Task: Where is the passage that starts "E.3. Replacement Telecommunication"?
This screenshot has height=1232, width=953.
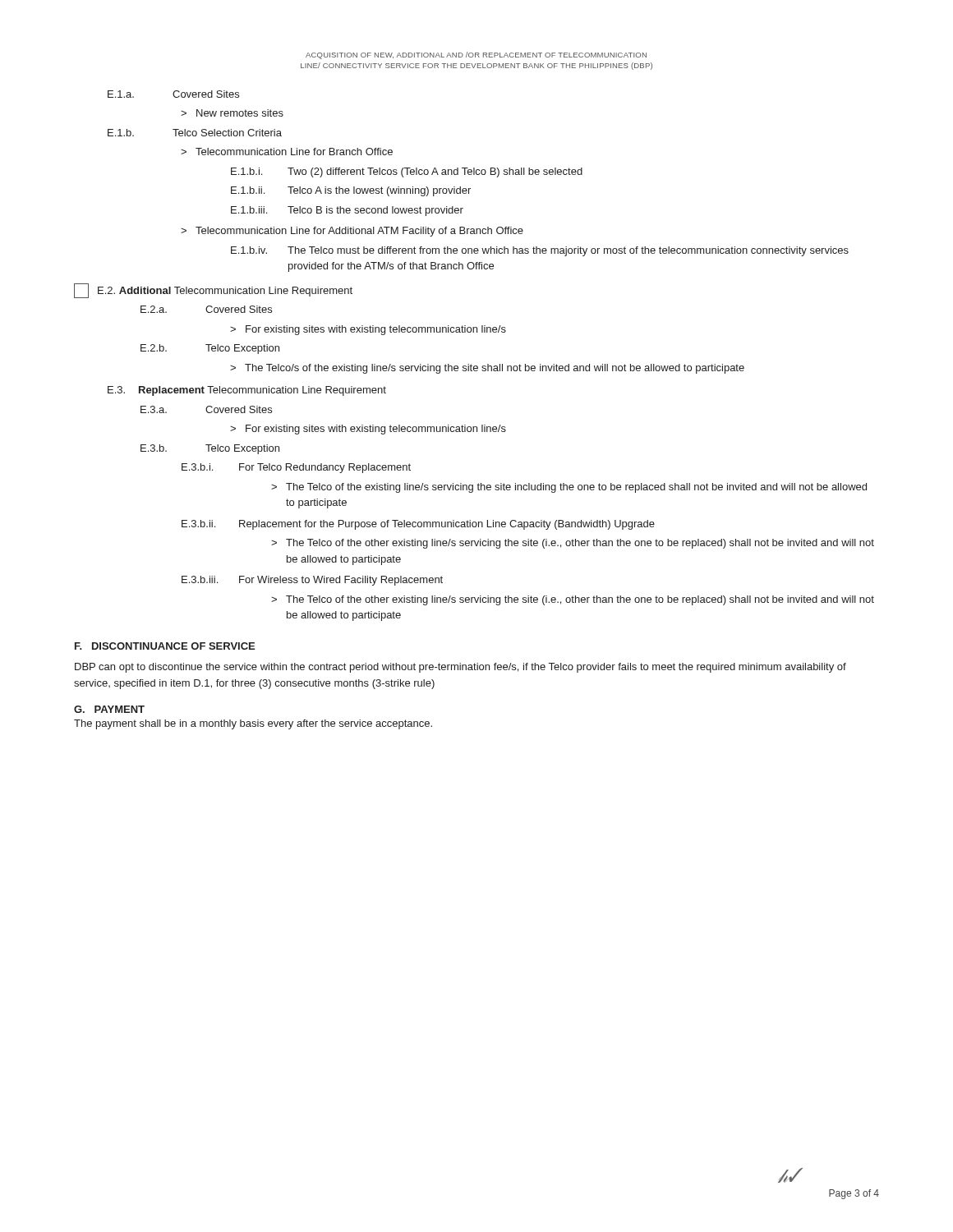Action: (x=247, y=391)
